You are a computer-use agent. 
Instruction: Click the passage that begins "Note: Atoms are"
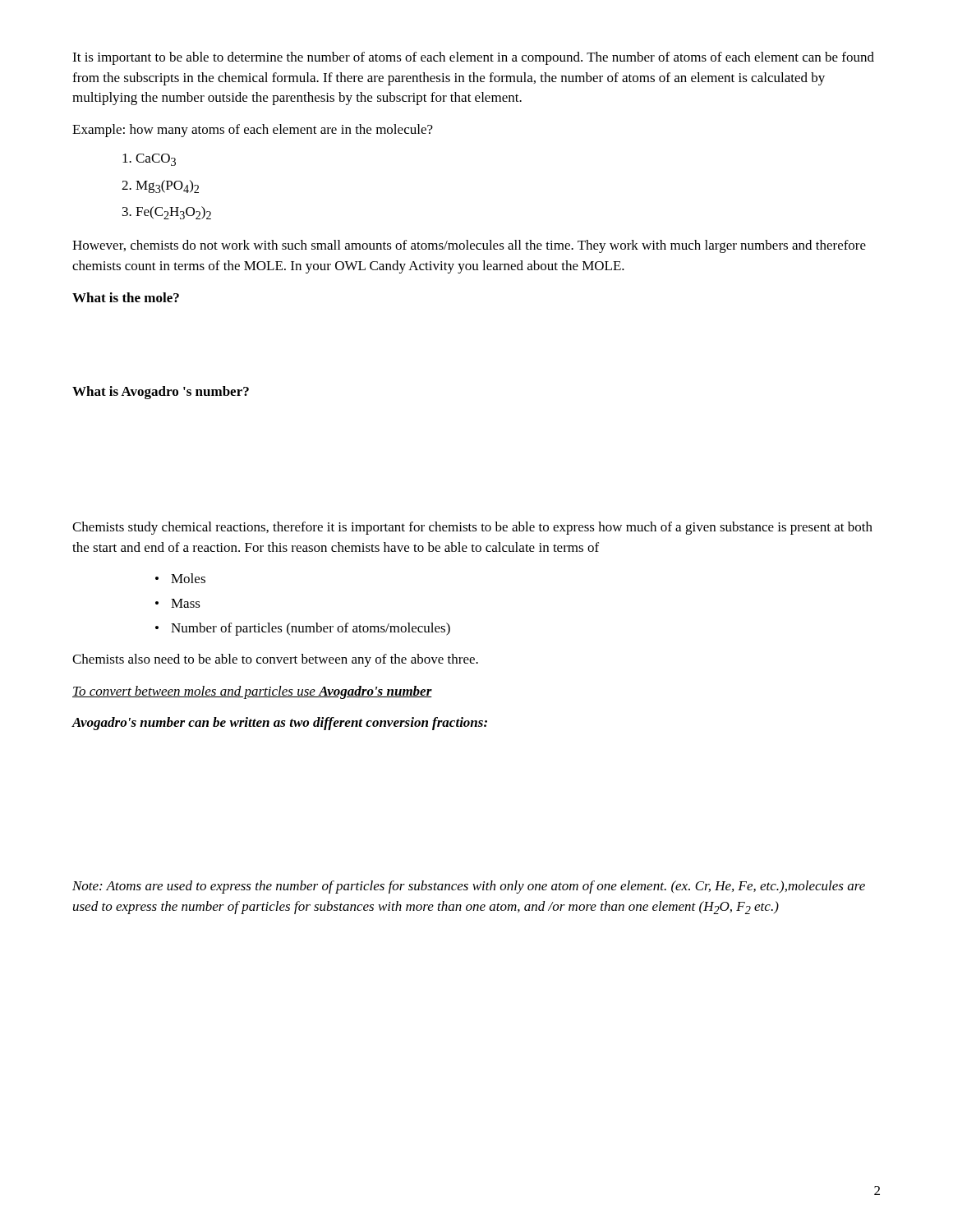click(x=476, y=898)
